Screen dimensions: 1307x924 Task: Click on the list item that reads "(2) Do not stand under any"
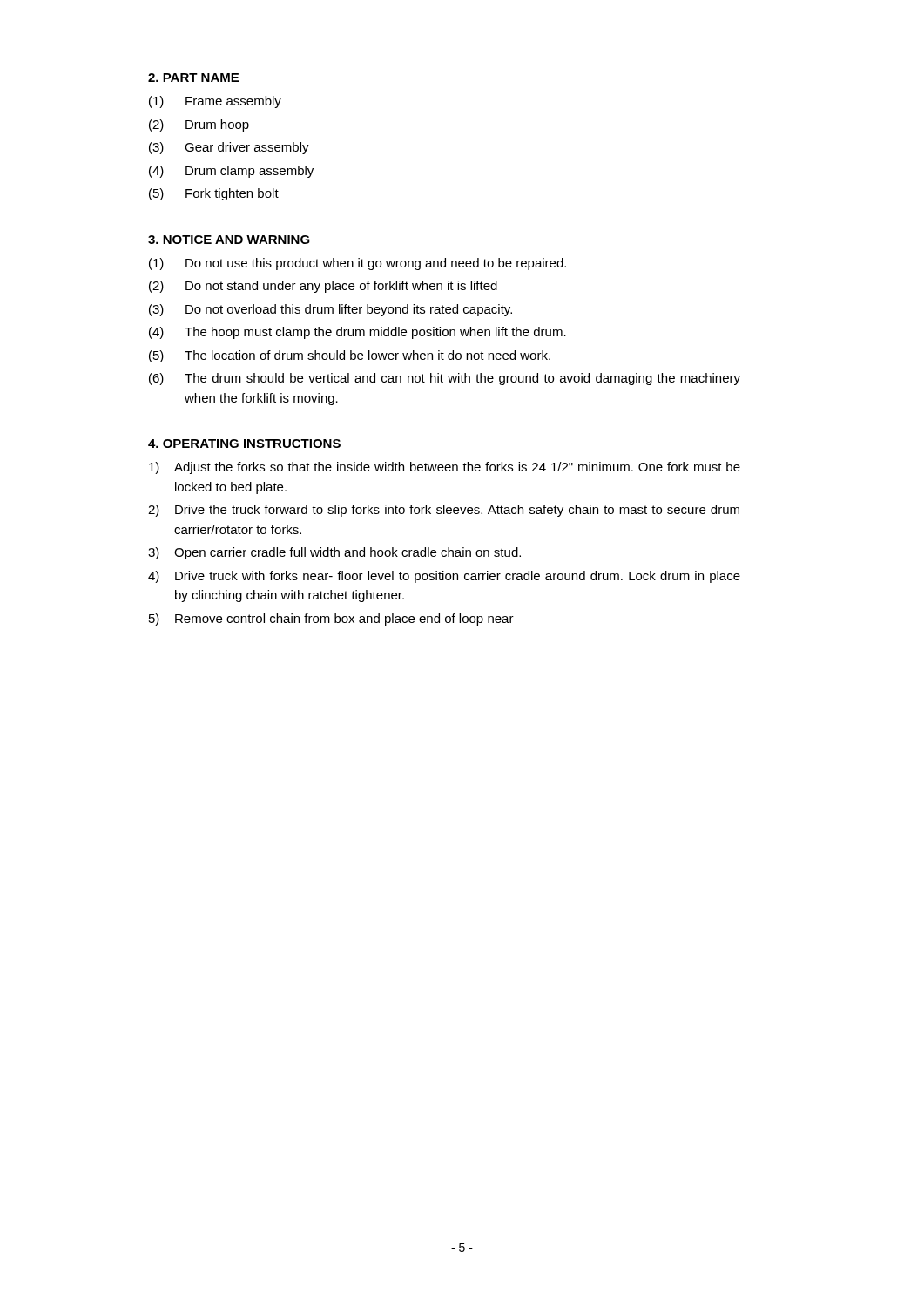[x=444, y=286]
